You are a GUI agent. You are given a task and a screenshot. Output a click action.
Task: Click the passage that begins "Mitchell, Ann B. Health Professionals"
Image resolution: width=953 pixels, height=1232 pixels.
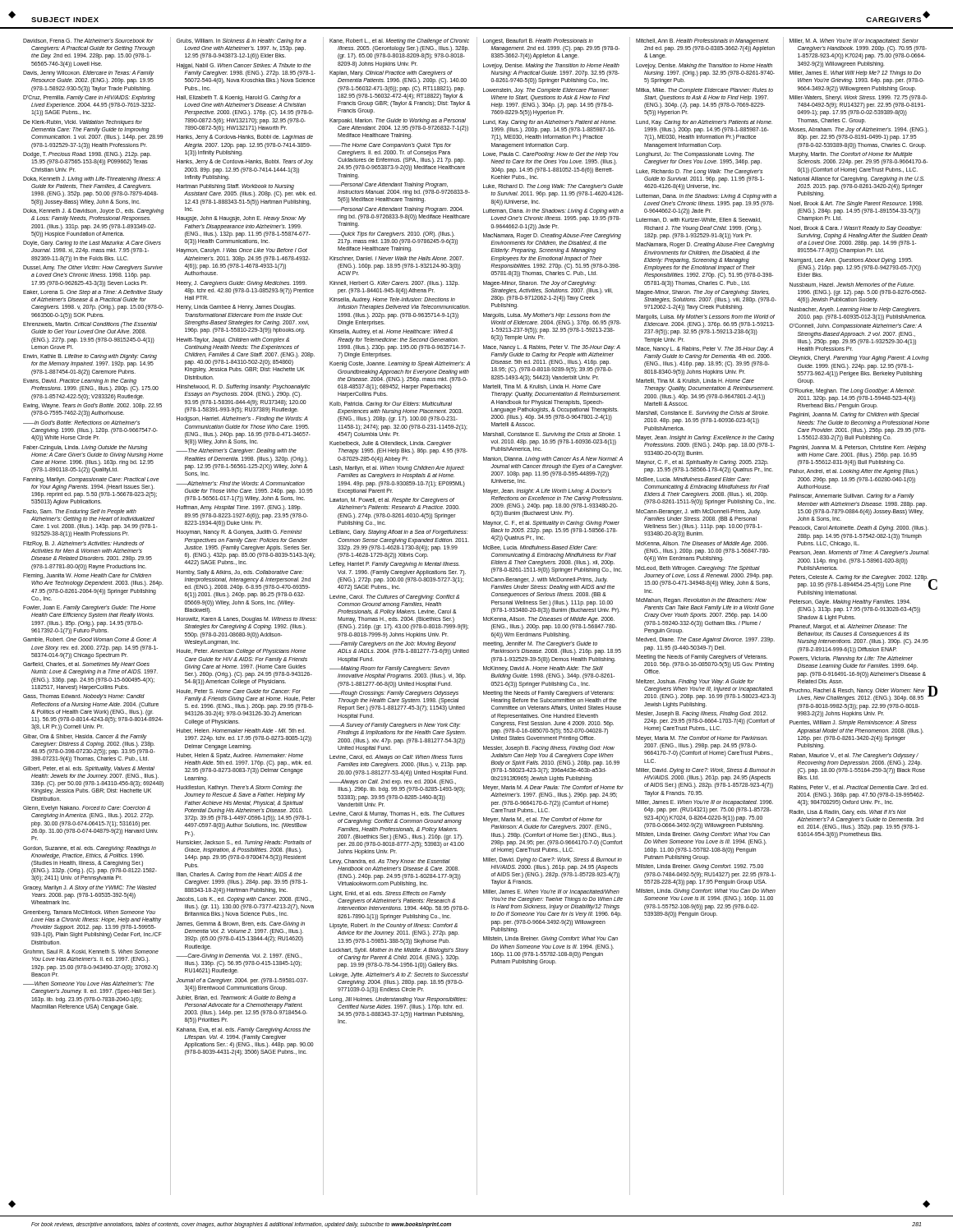[x=706, y=477]
